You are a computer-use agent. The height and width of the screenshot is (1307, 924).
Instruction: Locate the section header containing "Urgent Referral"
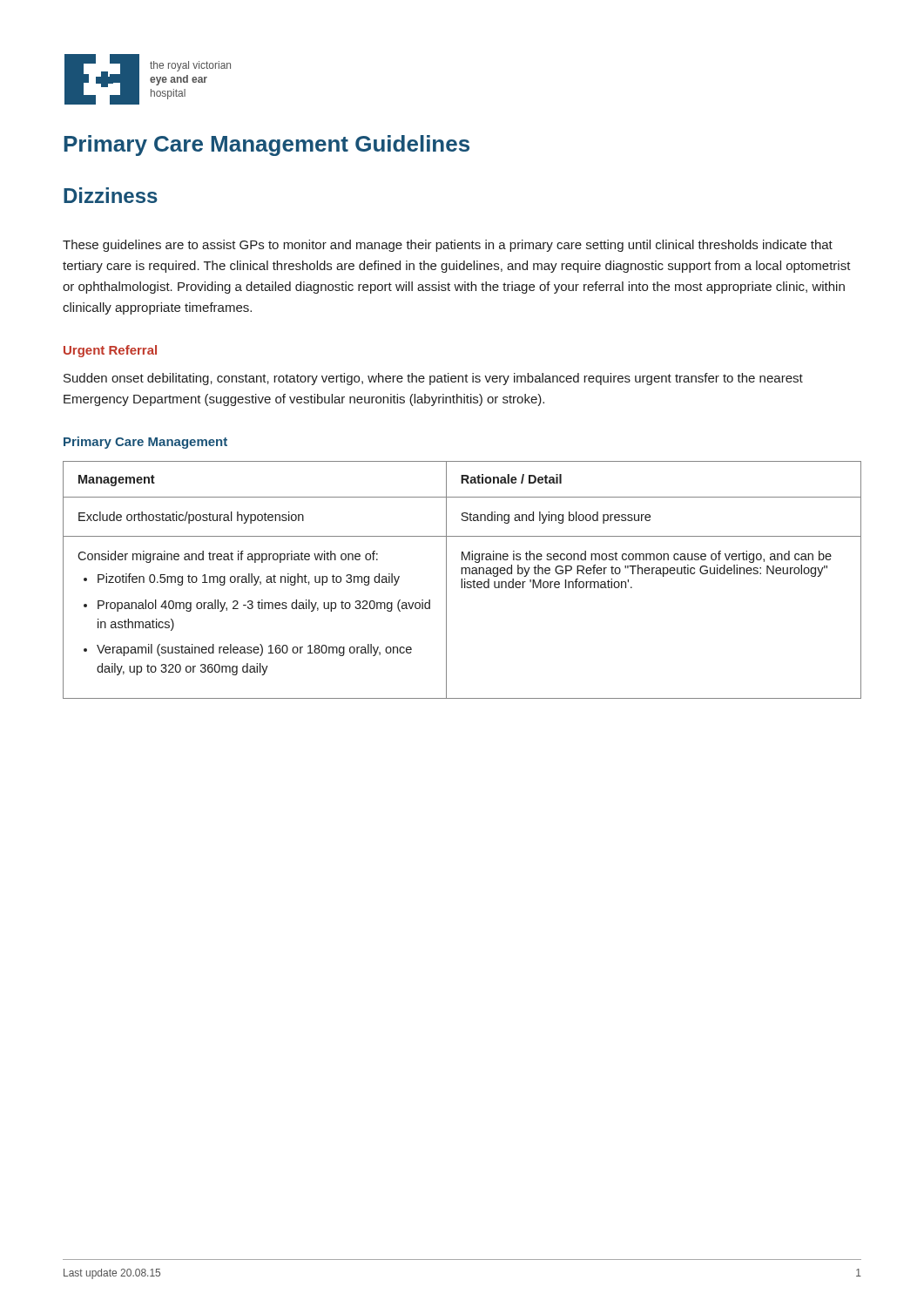click(x=110, y=350)
